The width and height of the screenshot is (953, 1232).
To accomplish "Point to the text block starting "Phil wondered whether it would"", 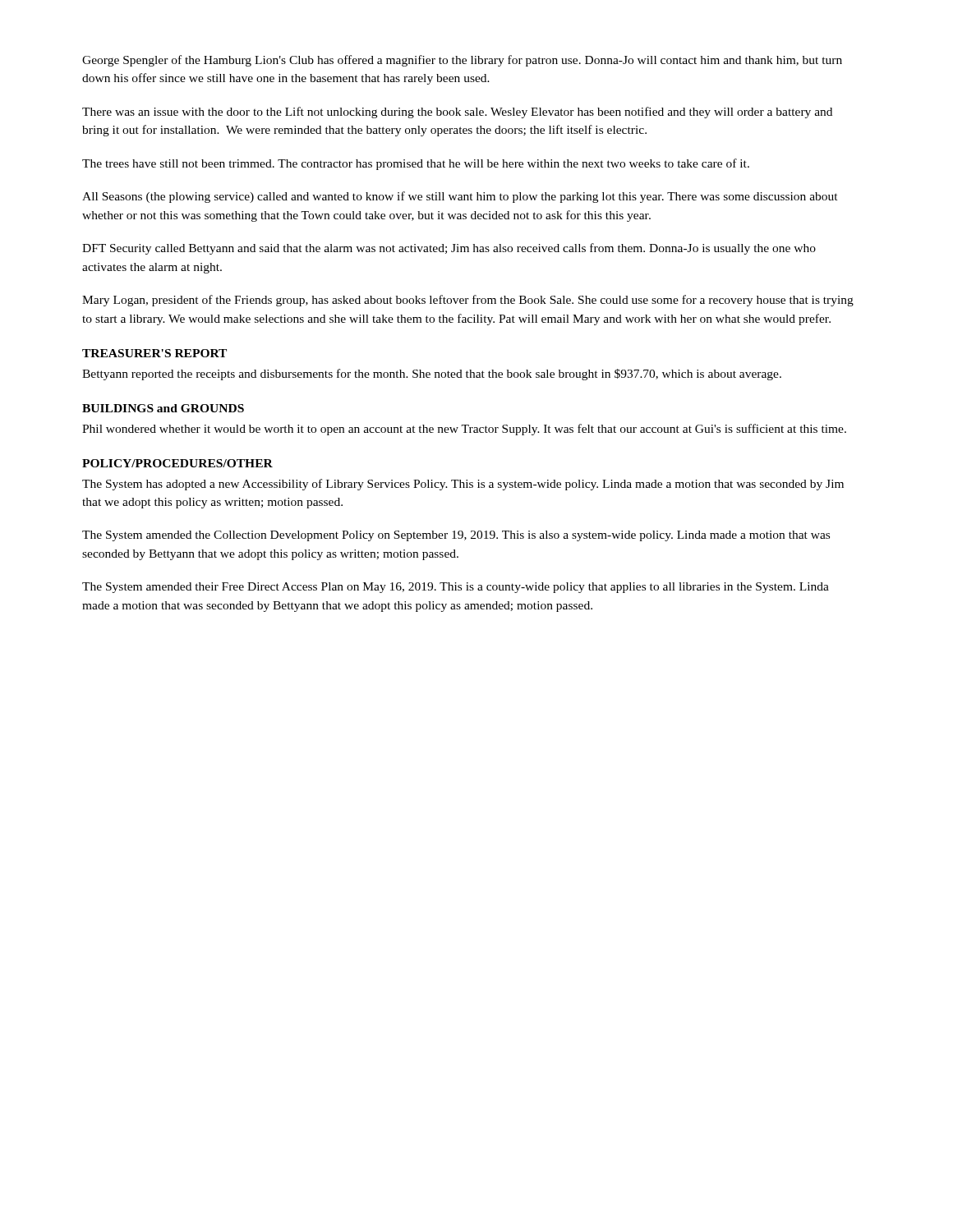I will pyautogui.click(x=465, y=428).
